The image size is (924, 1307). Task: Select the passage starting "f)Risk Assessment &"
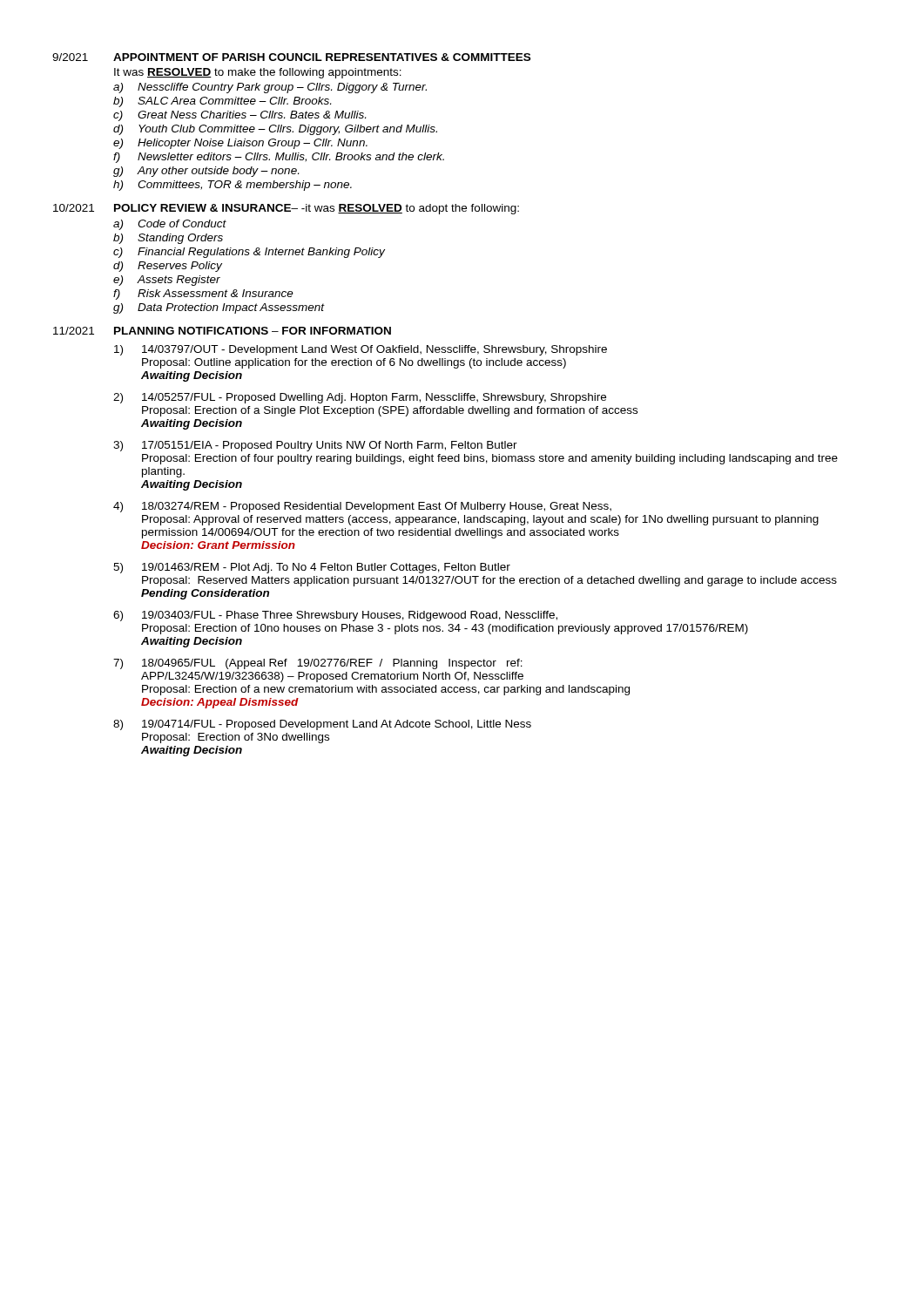click(x=203, y=295)
